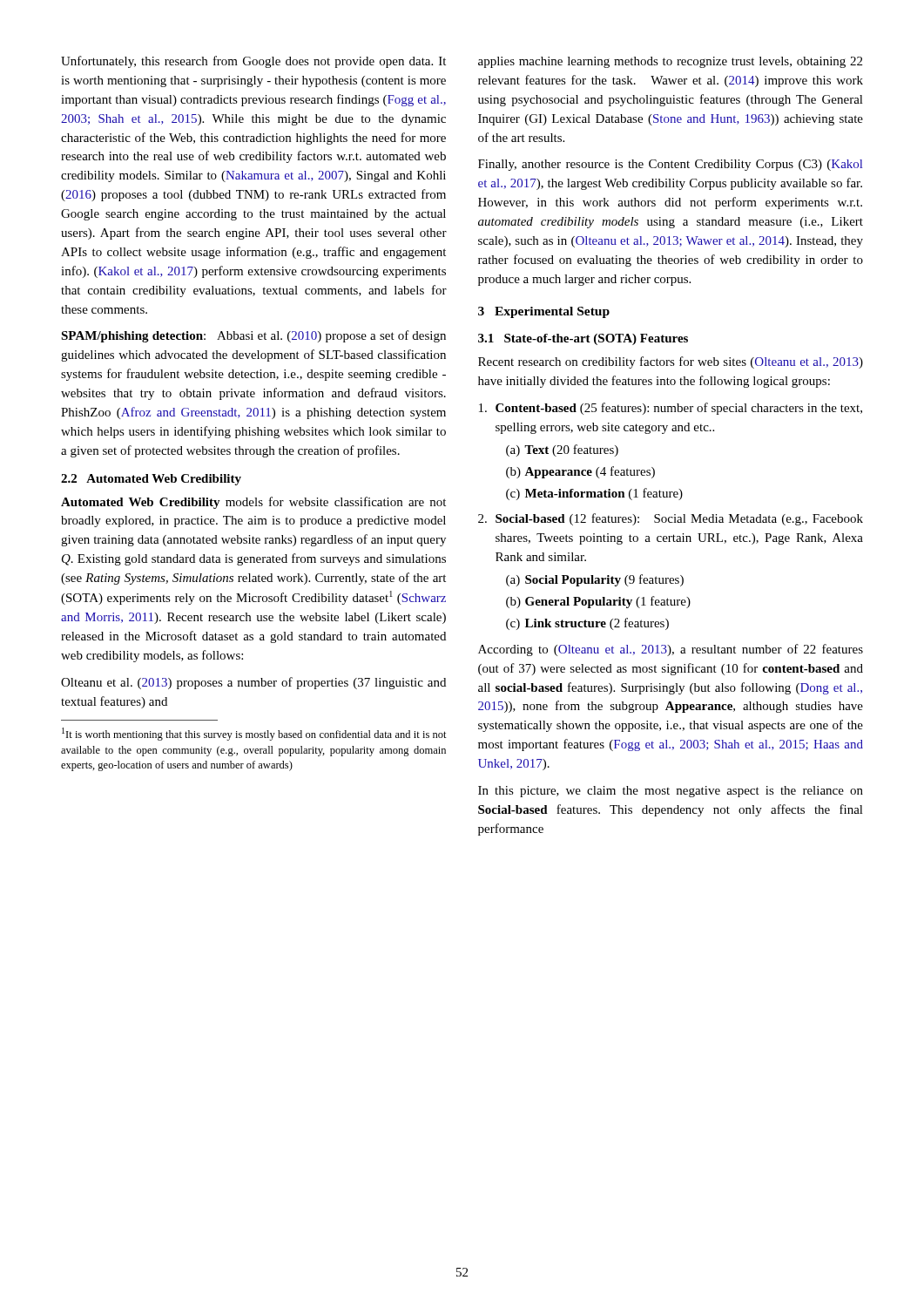Locate the text "2.2 Automated Web Credibility"

coord(151,480)
